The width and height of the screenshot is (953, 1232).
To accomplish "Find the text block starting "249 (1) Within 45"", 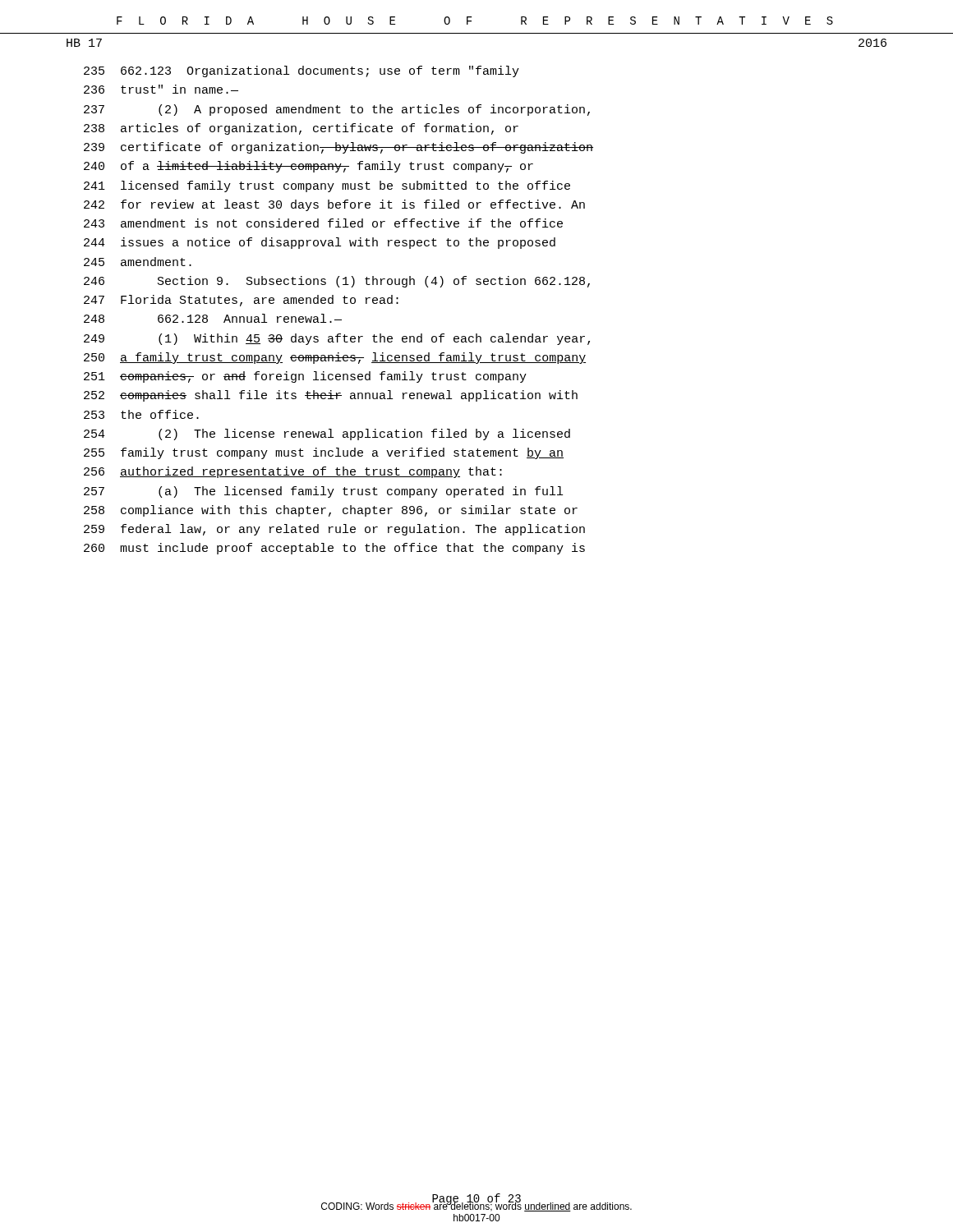I will (476, 339).
